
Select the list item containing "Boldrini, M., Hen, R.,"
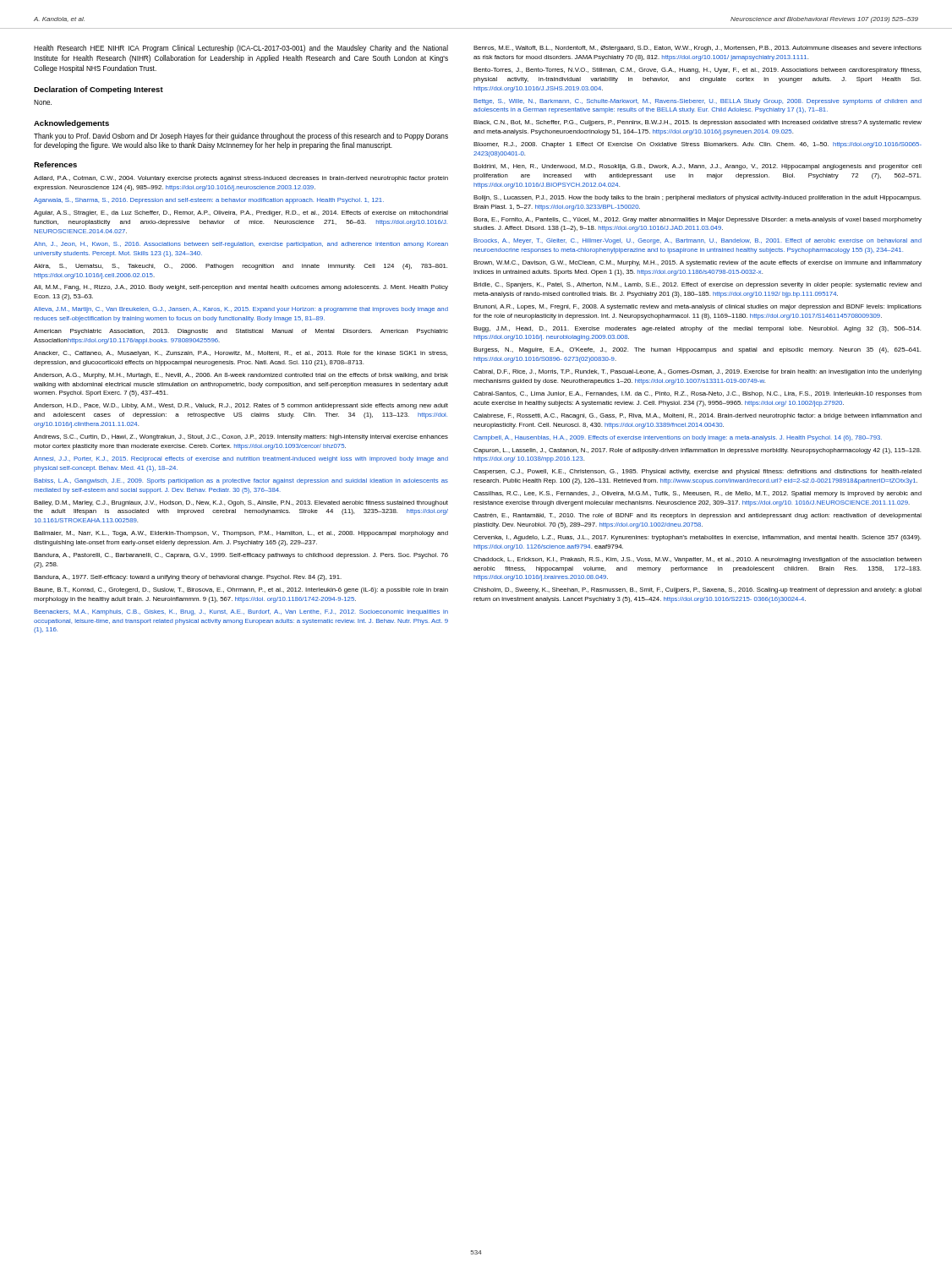697,175
